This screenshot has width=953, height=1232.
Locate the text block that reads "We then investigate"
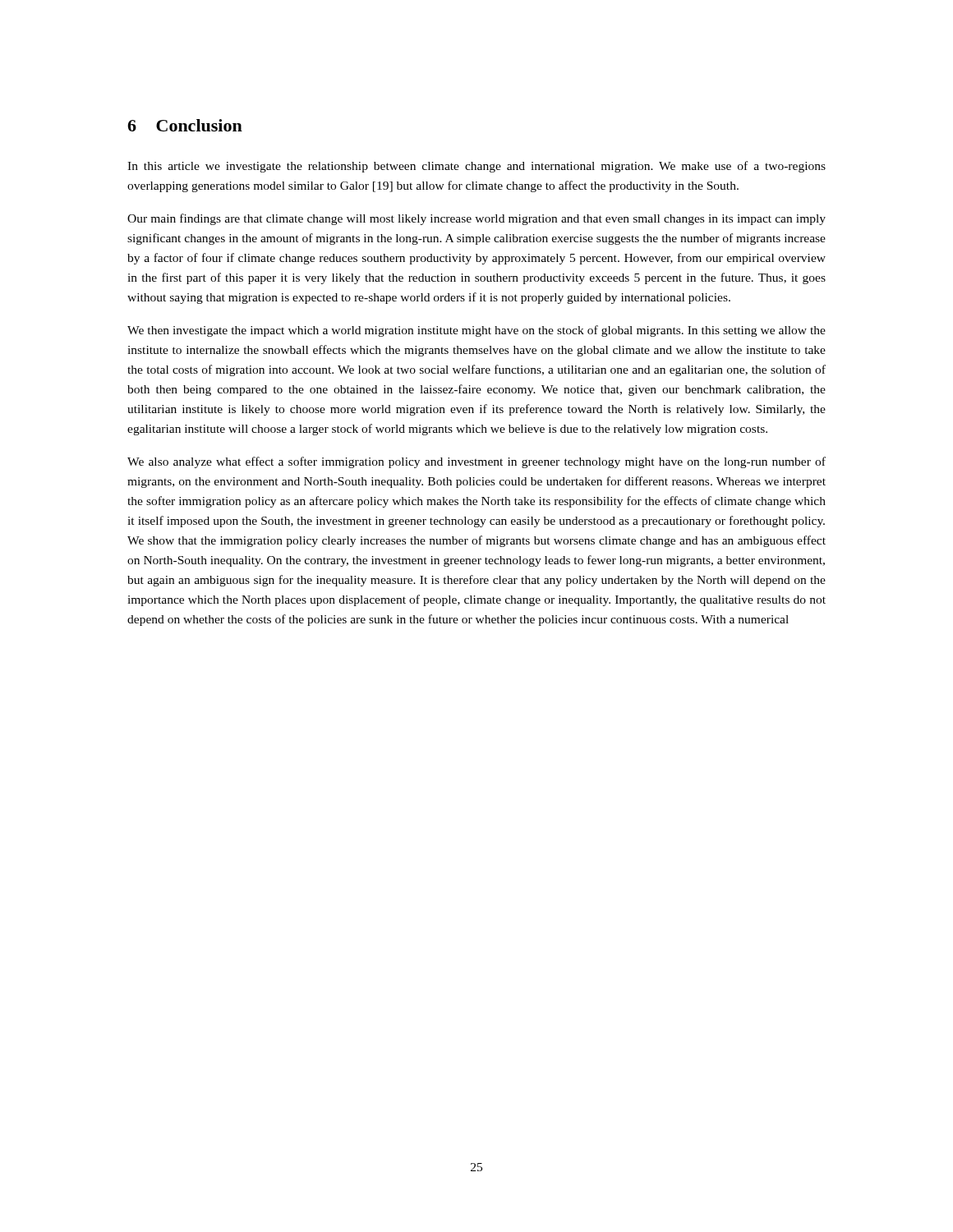pyautogui.click(x=476, y=380)
